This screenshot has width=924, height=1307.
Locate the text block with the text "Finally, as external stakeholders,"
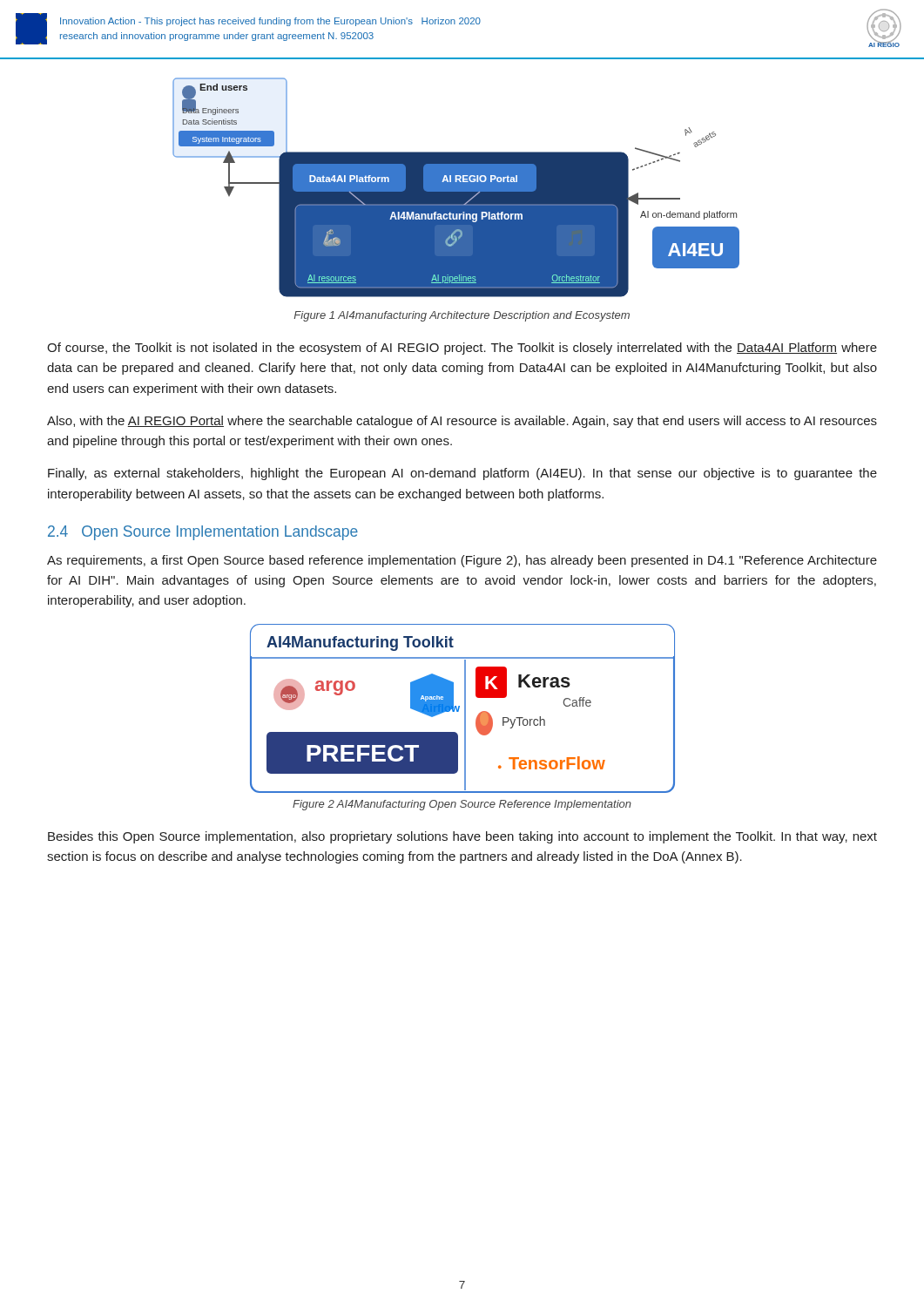[462, 483]
